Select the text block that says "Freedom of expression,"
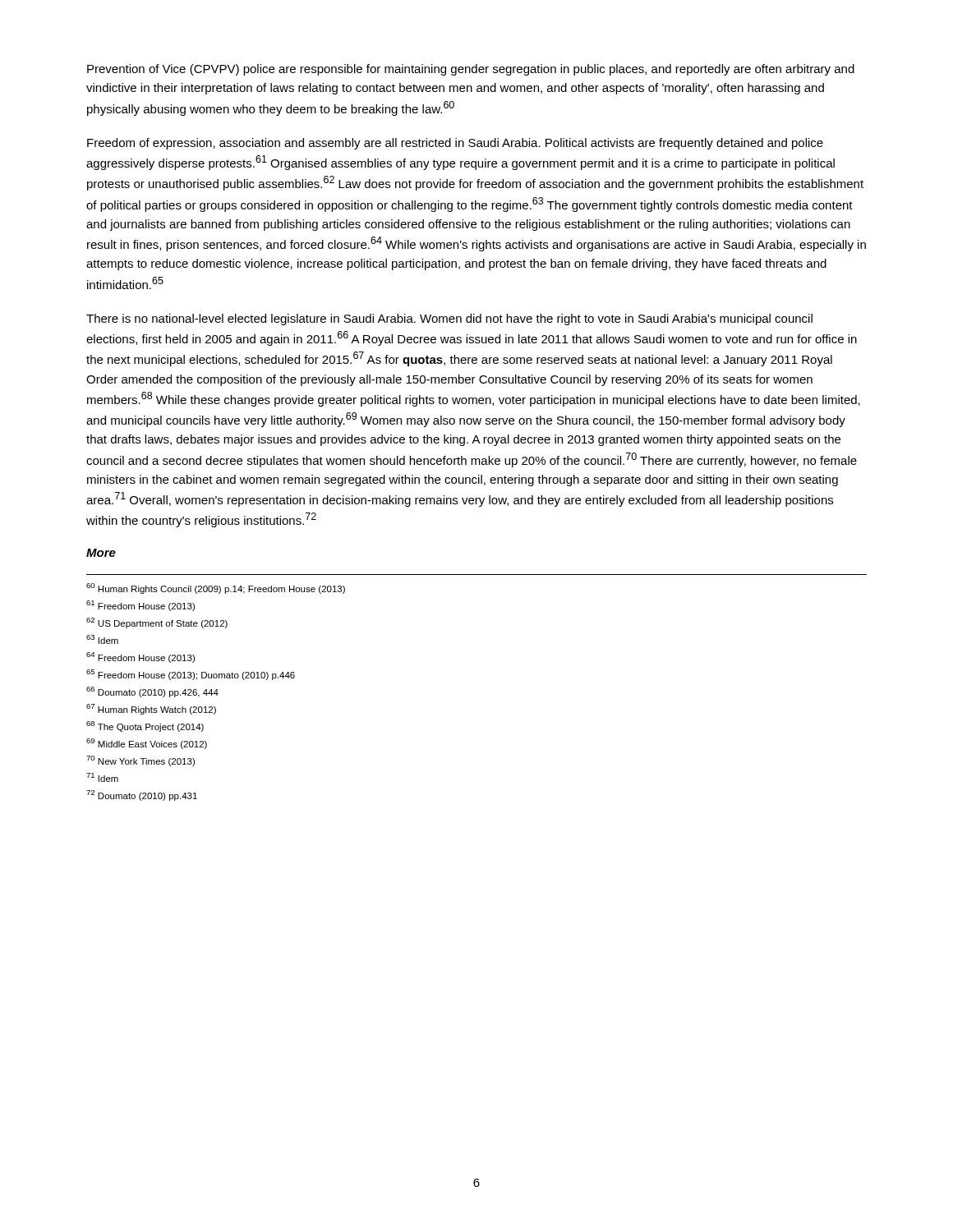This screenshot has width=953, height=1232. click(476, 213)
